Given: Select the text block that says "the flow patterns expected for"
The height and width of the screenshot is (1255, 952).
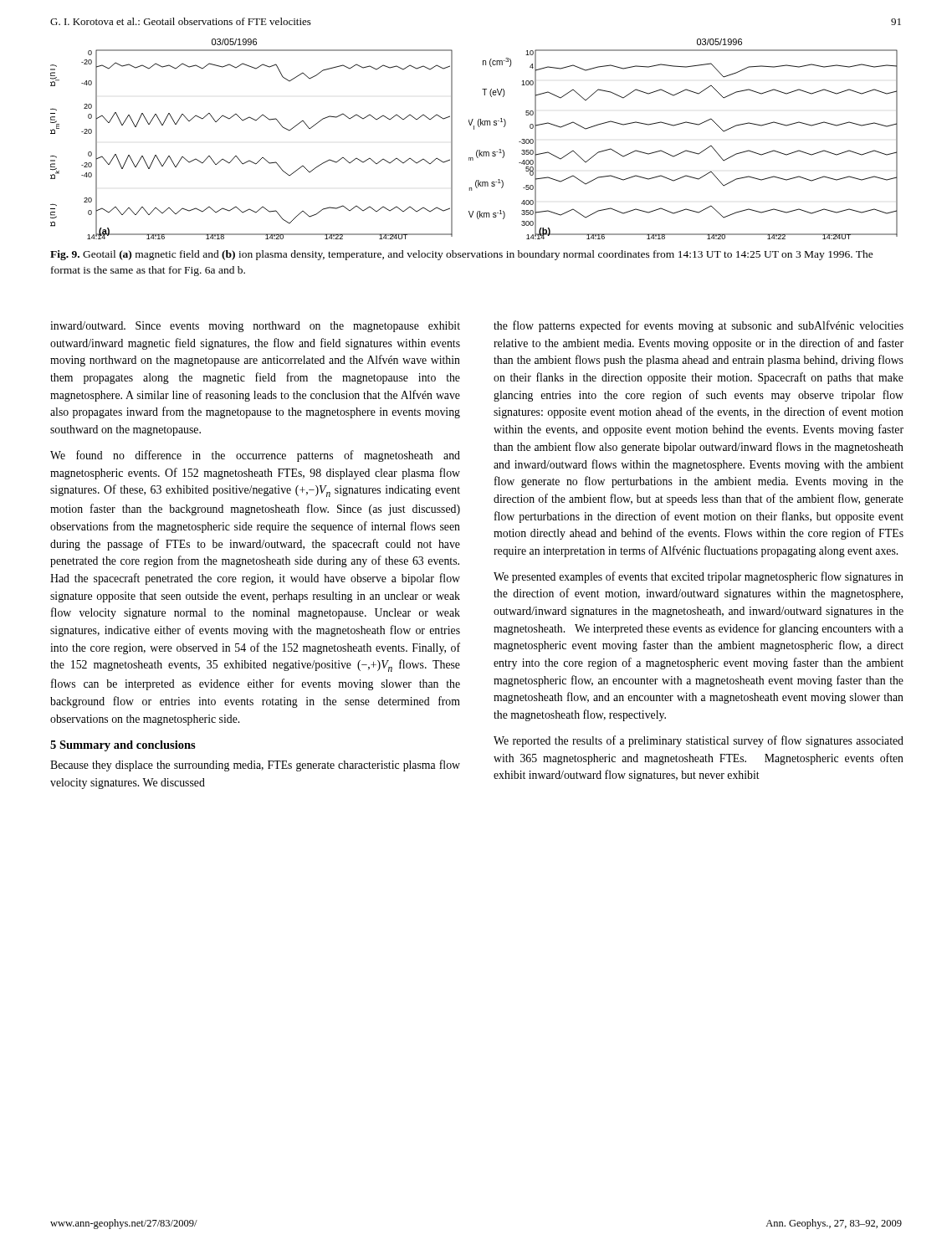Looking at the screenshot, I should coord(699,551).
